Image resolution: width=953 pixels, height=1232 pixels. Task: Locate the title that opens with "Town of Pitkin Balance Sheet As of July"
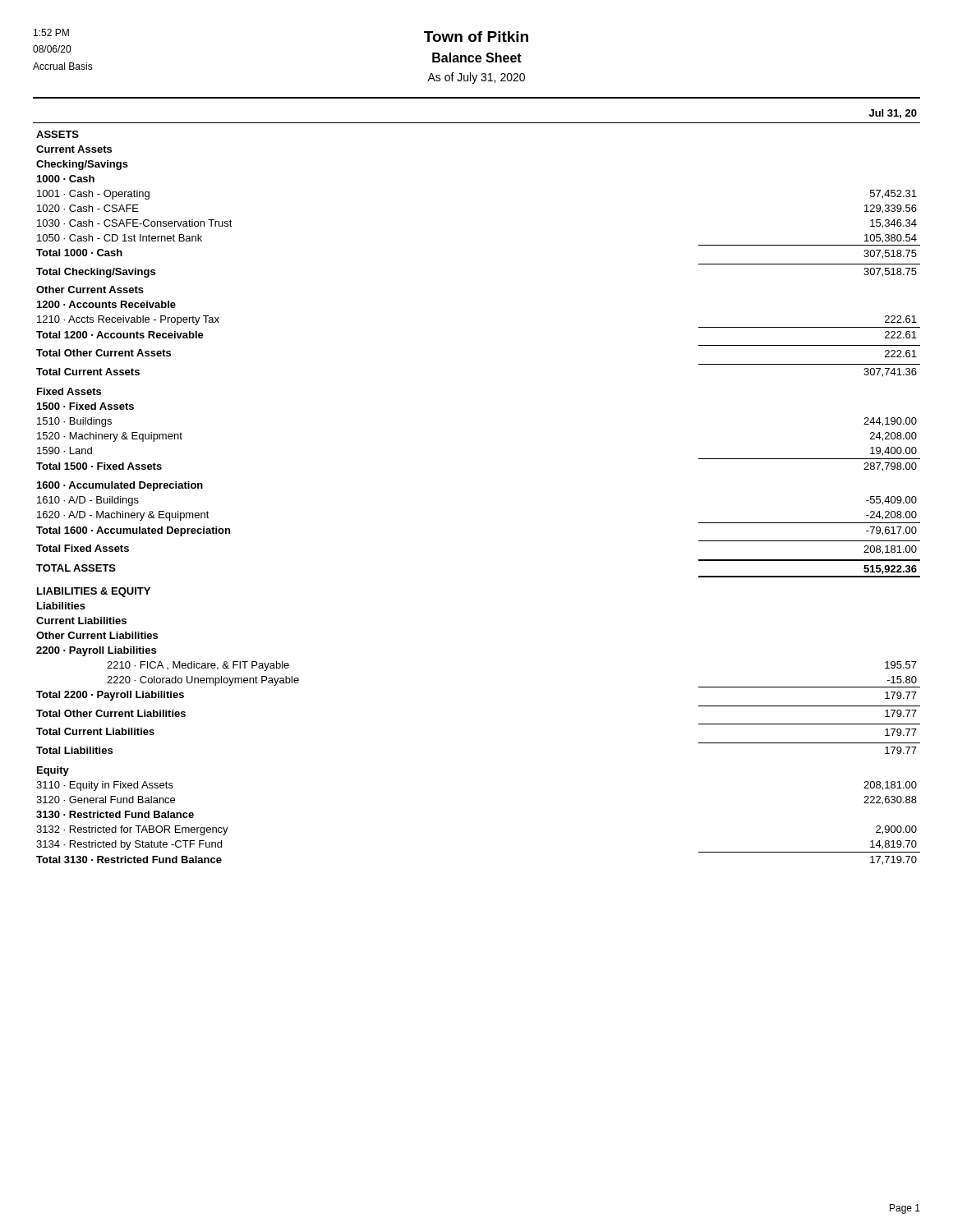pos(476,56)
